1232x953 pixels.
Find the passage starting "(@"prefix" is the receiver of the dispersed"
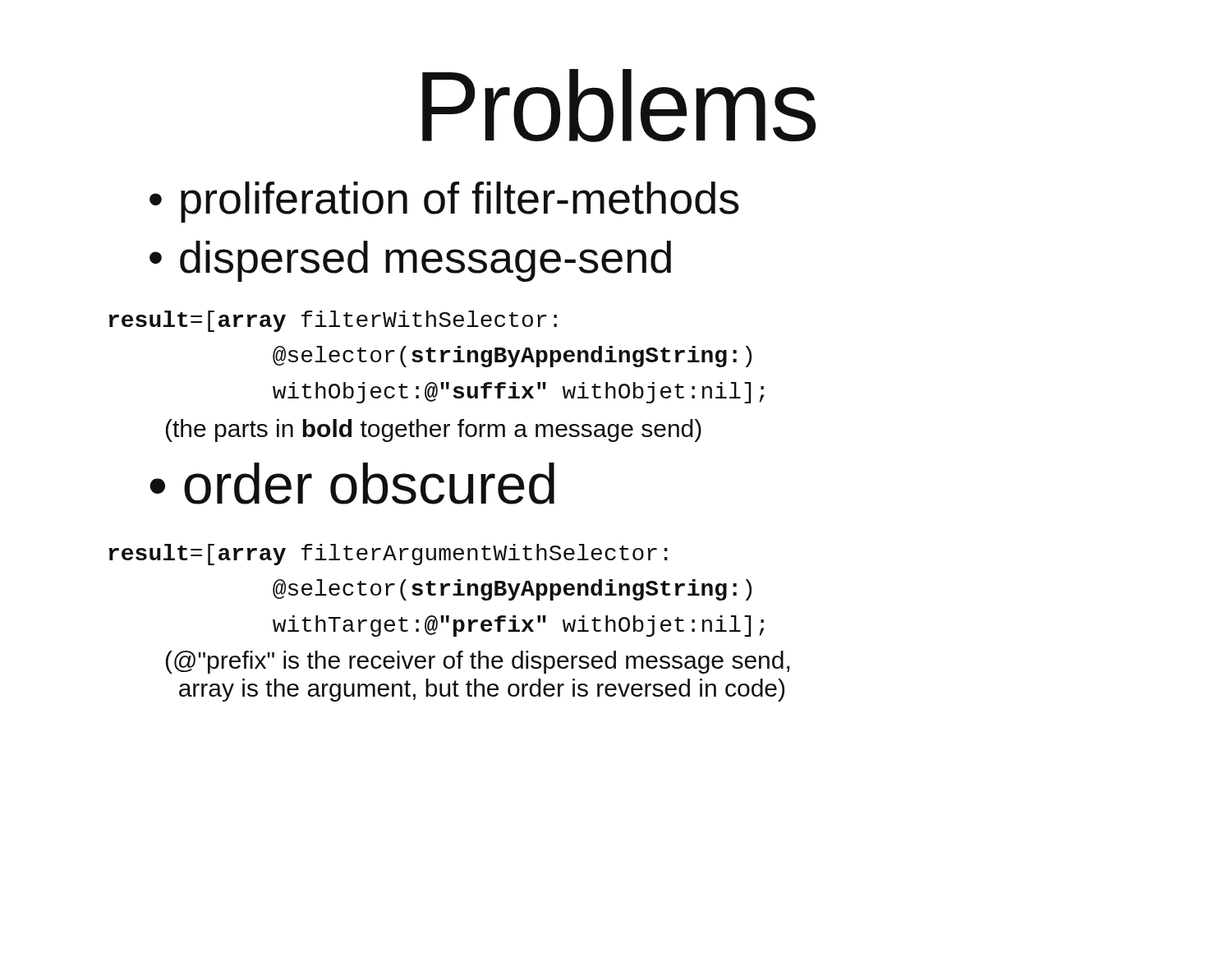[x=478, y=674]
